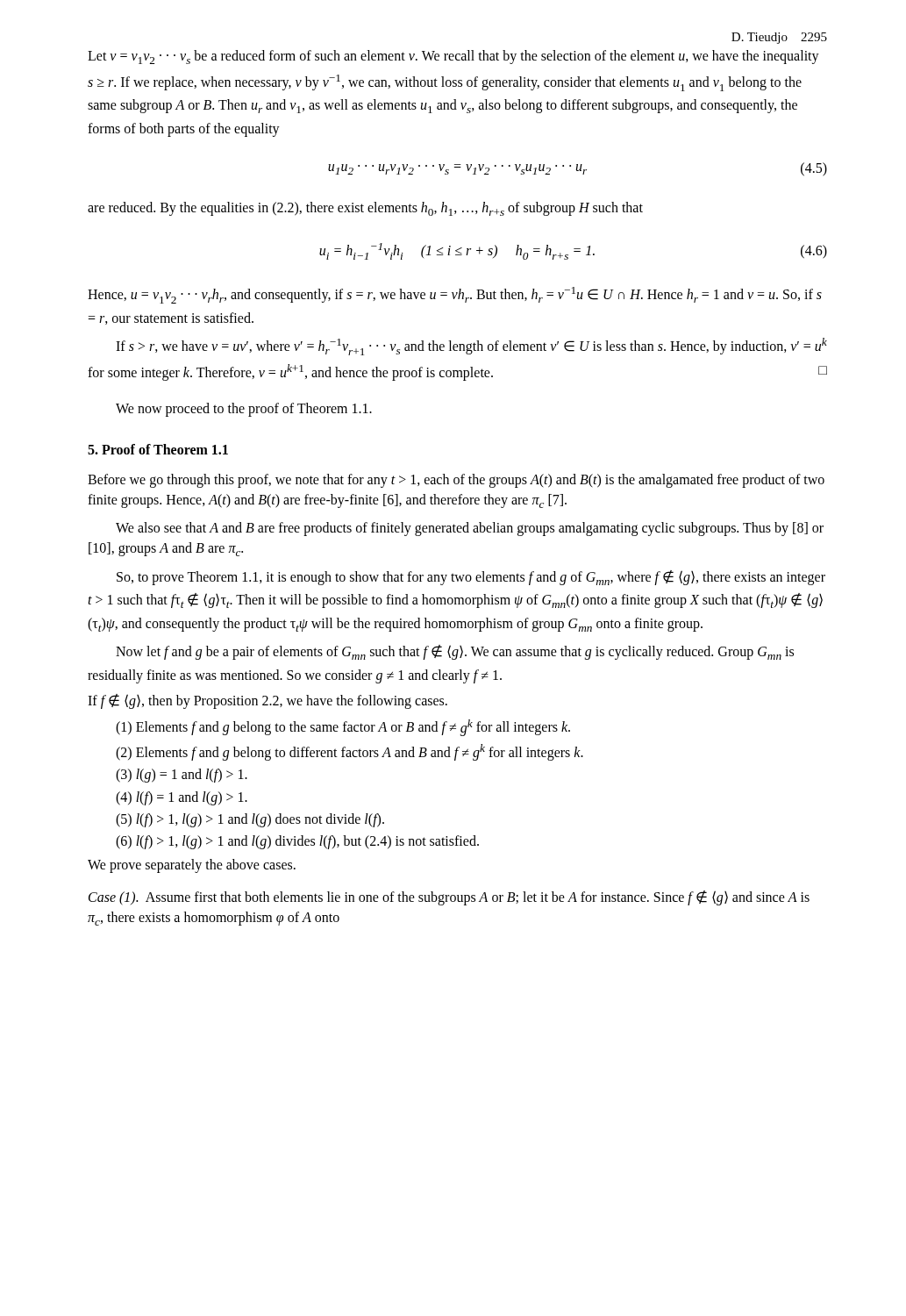The width and height of the screenshot is (906, 1316).
Task: Click on the text block containing "If s > r, we"
Action: 457,358
